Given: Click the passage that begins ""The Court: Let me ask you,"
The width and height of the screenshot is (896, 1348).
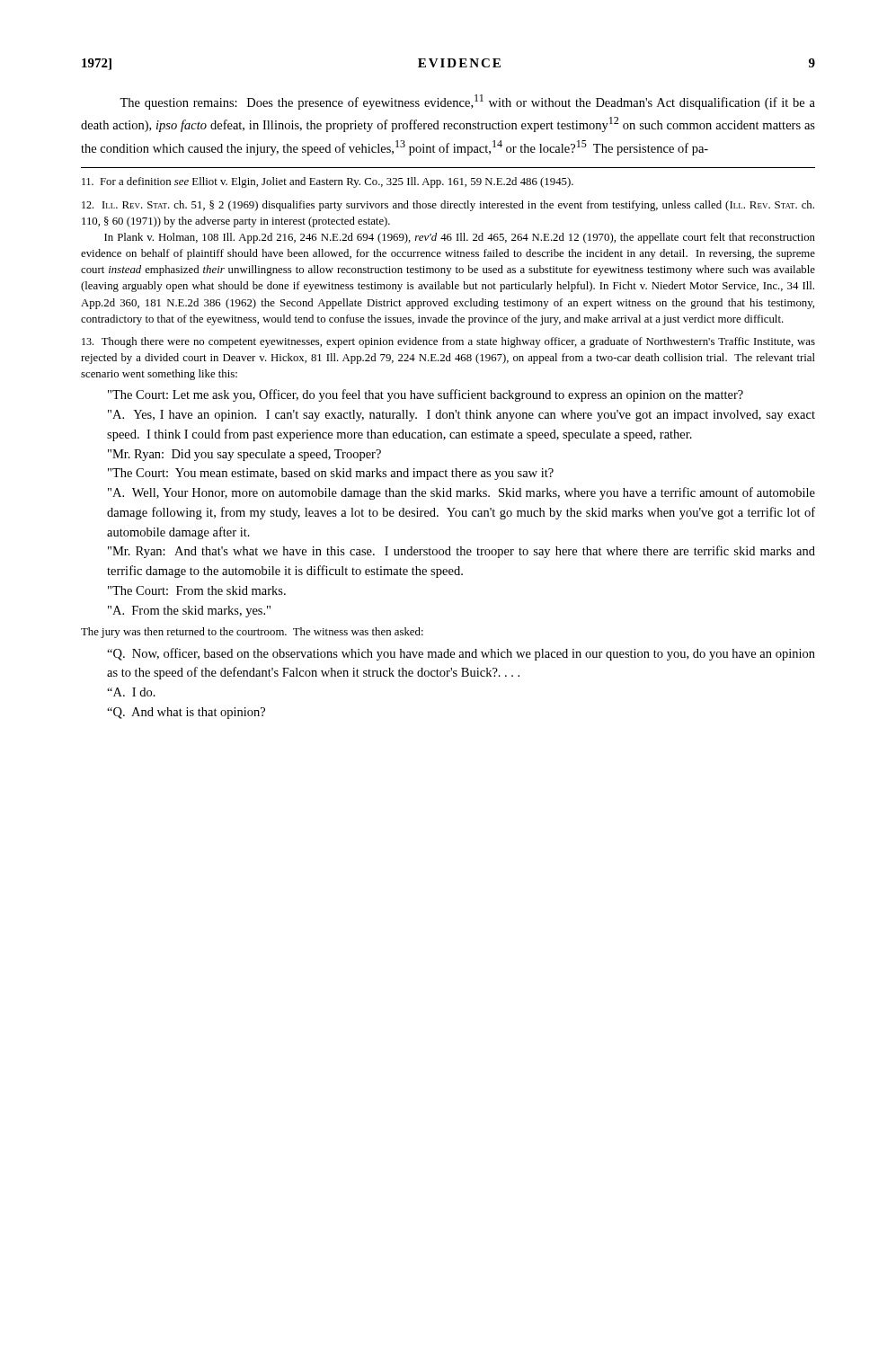Looking at the screenshot, I should (x=425, y=395).
